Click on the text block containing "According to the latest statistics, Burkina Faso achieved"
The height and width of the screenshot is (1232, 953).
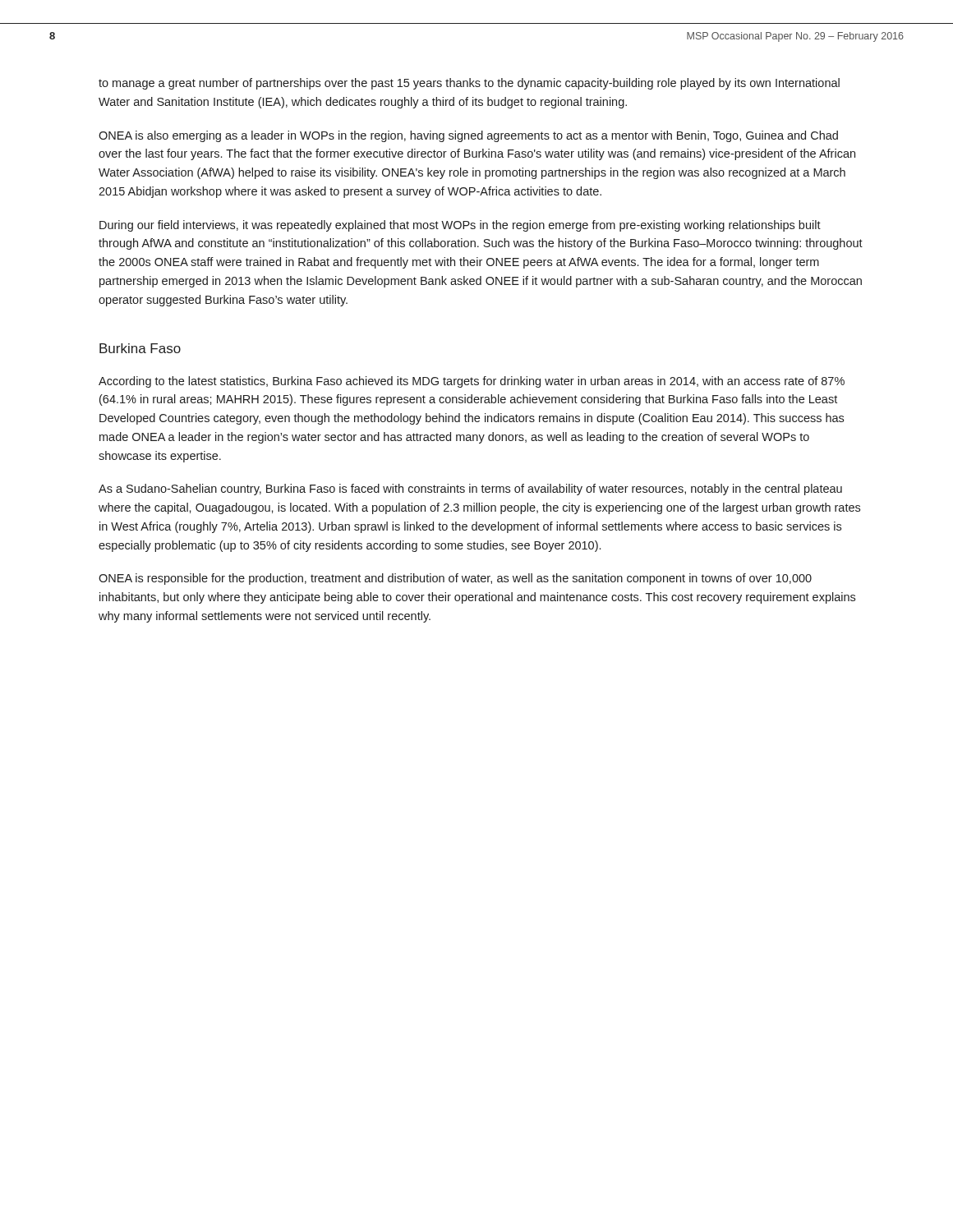pos(472,418)
